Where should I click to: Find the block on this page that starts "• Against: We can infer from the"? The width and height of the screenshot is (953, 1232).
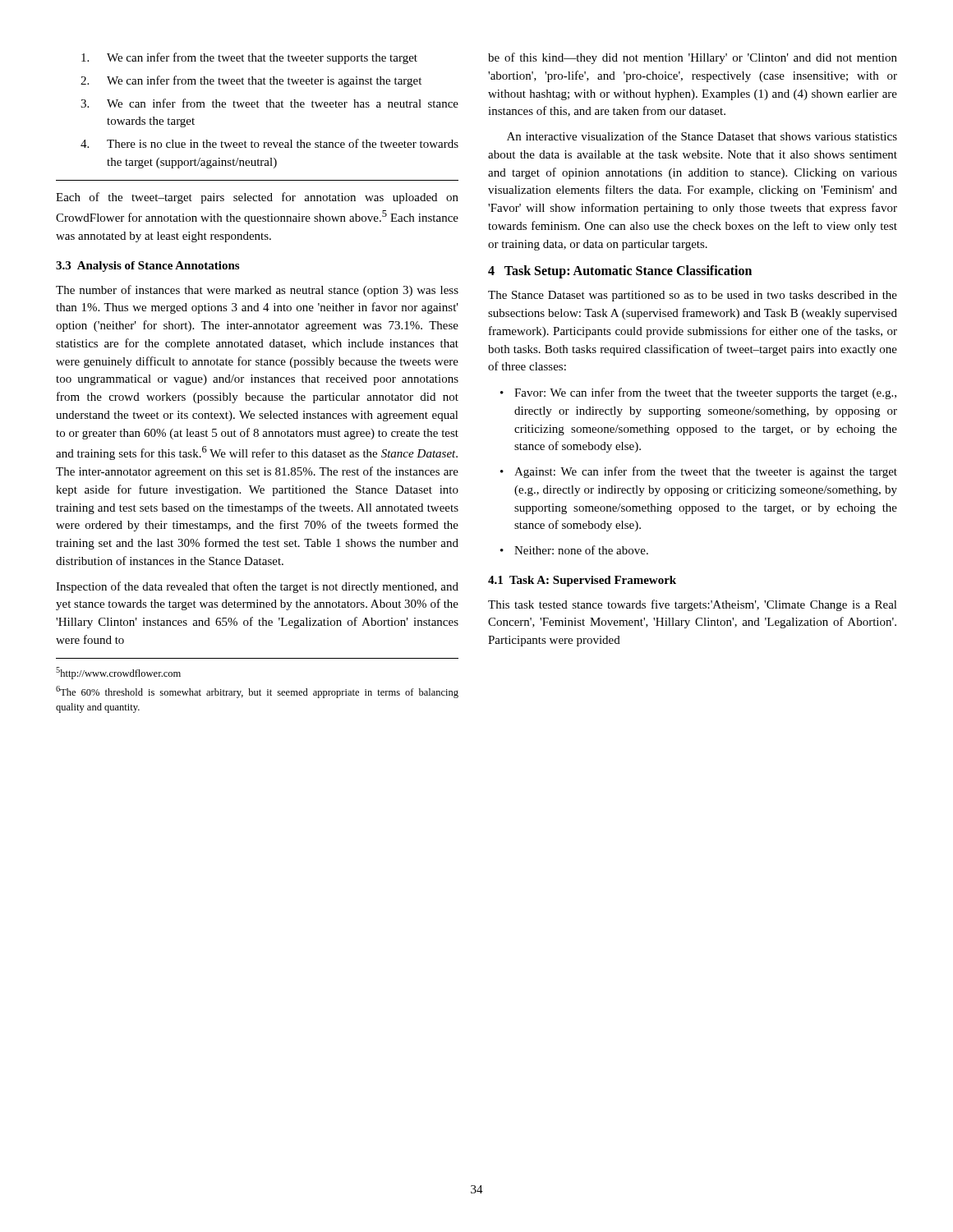(698, 499)
